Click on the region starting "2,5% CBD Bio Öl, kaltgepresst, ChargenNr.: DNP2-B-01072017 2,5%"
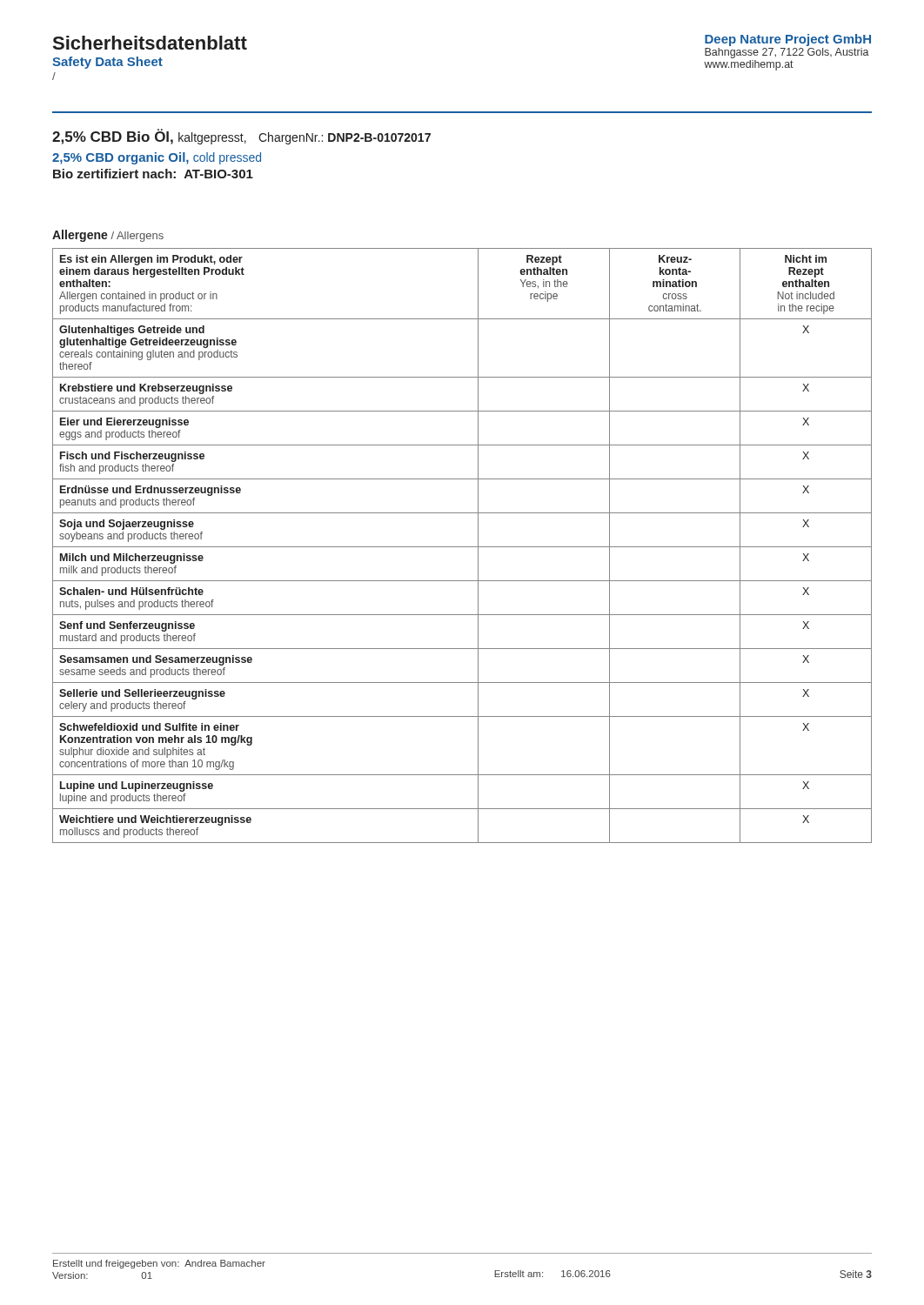Viewport: 924px width, 1305px height. [241, 137]
